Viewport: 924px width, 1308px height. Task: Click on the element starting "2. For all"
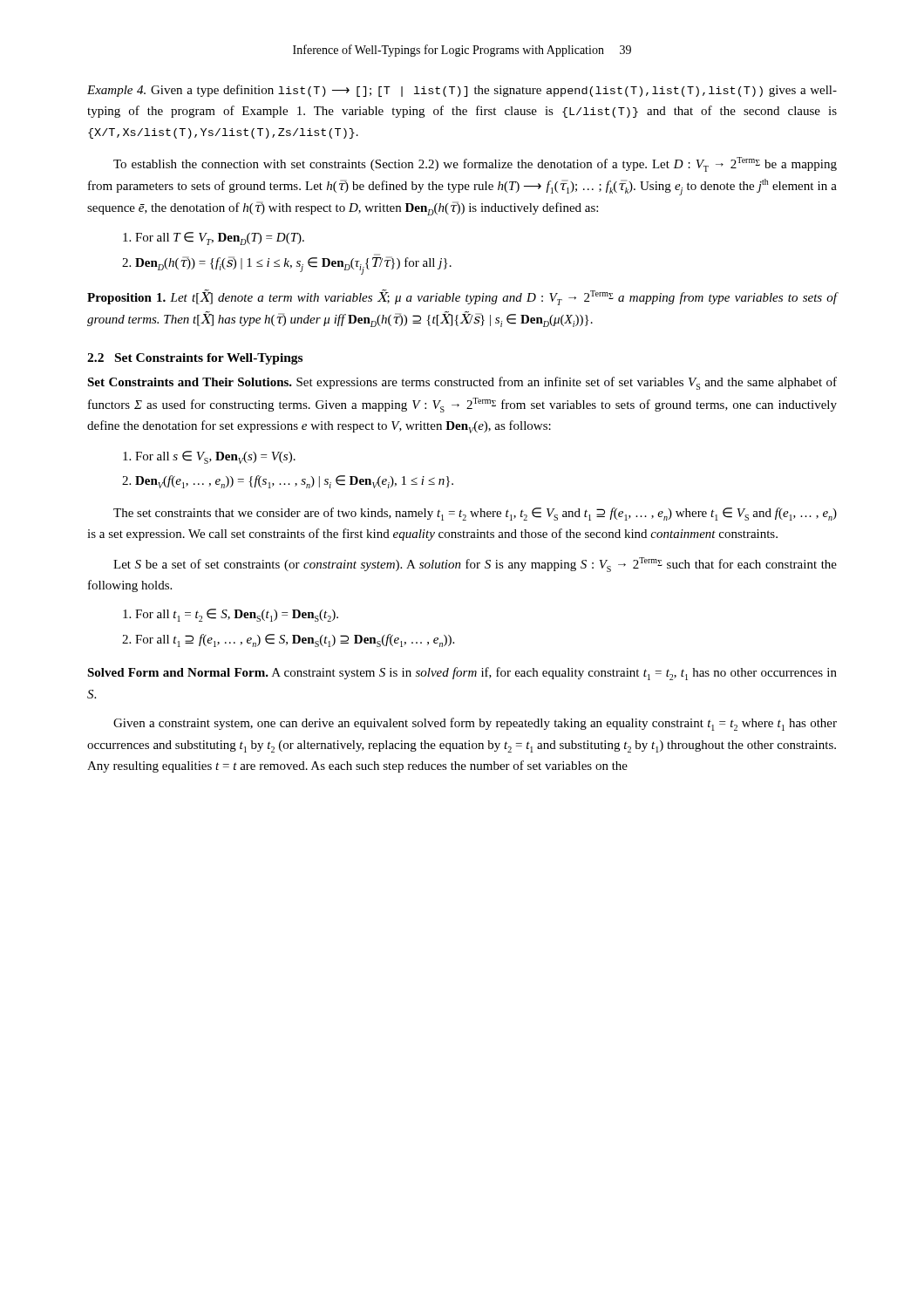click(x=289, y=640)
